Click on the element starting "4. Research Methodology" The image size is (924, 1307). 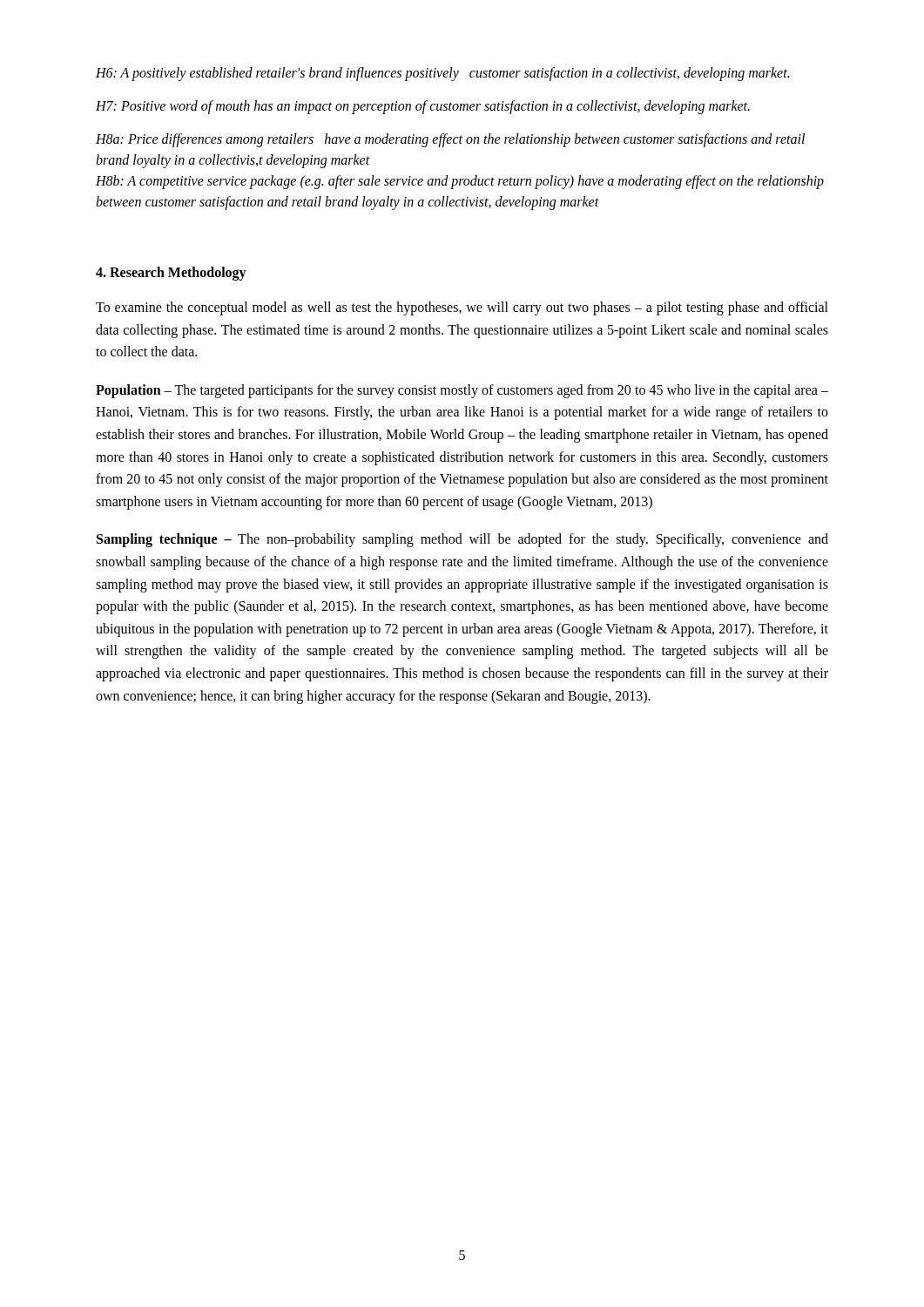point(171,272)
